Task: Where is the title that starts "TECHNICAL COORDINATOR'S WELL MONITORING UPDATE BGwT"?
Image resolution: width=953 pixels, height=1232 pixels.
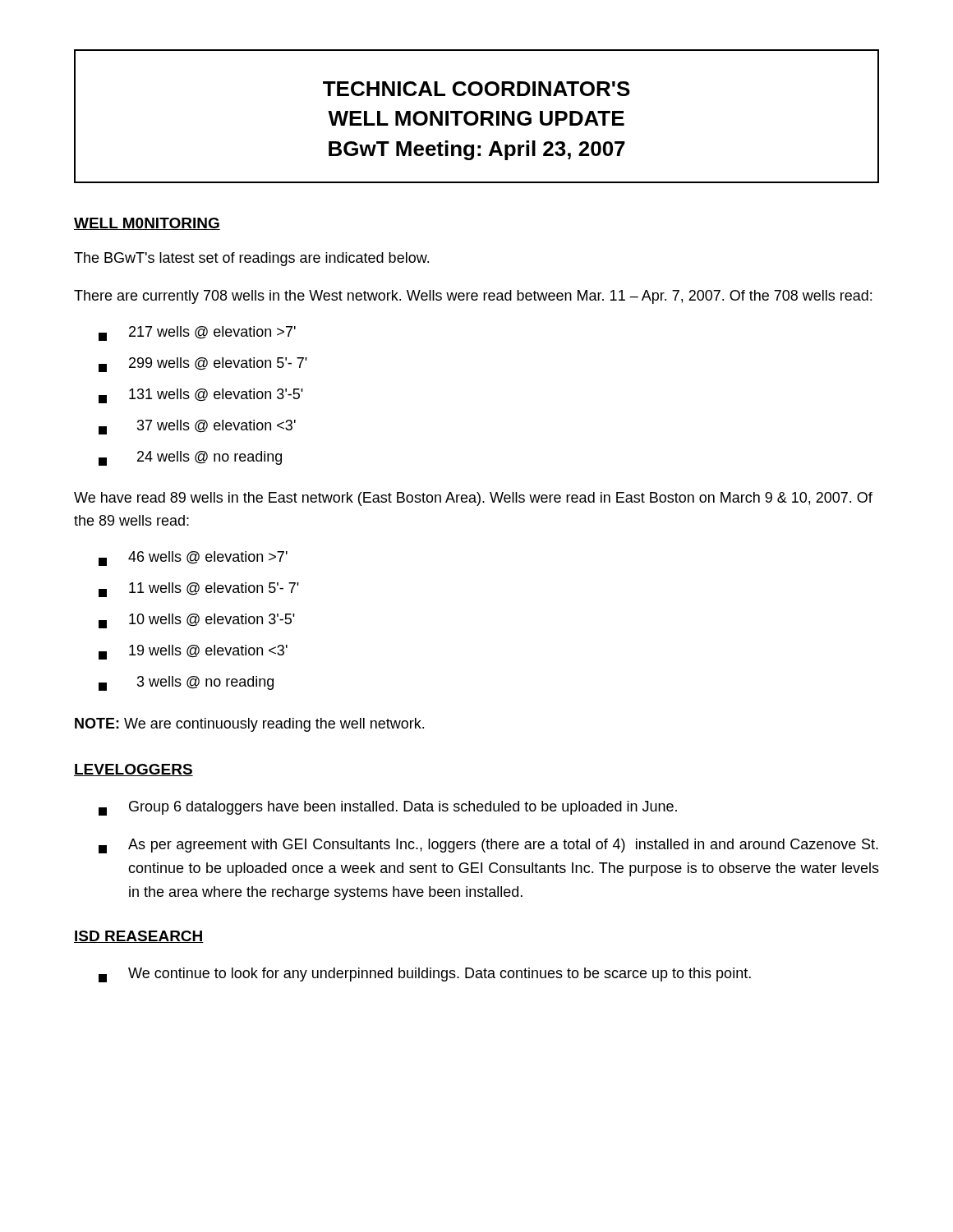Action: 476,119
